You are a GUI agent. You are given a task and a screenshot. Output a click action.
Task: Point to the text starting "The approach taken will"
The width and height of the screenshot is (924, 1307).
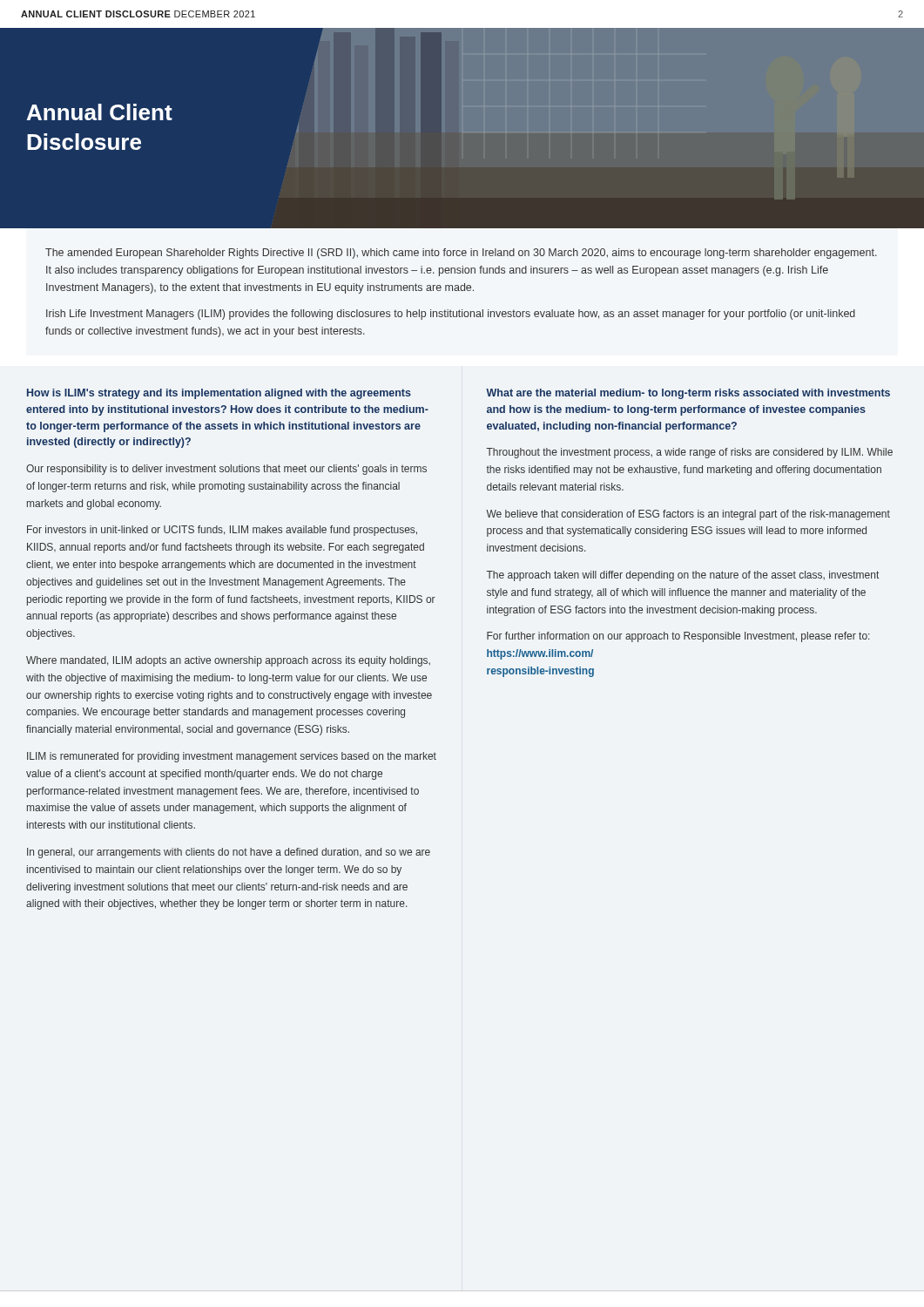pos(683,592)
